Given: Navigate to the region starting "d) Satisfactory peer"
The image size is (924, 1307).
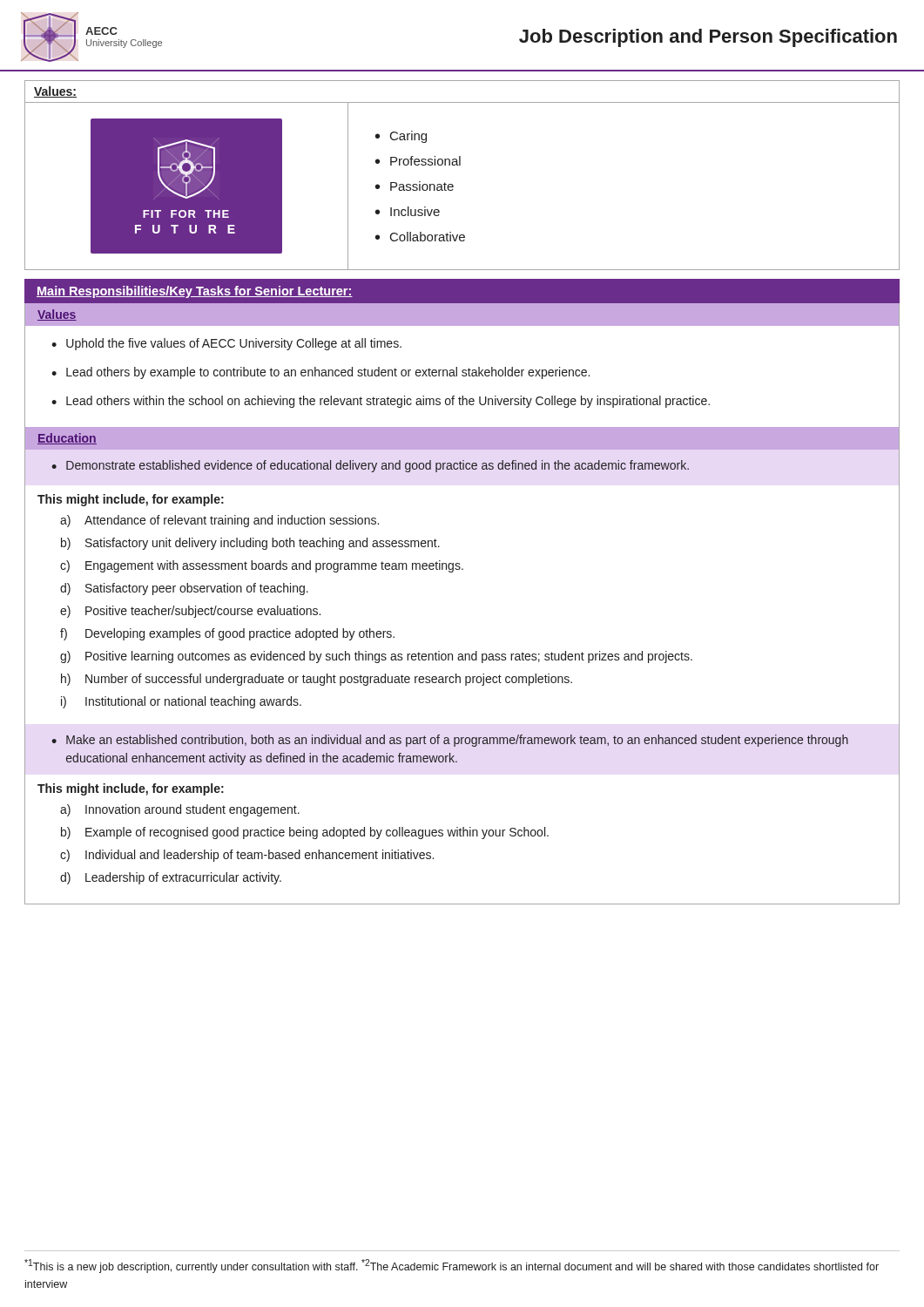Looking at the screenshot, I should click(x=184, y=588).
